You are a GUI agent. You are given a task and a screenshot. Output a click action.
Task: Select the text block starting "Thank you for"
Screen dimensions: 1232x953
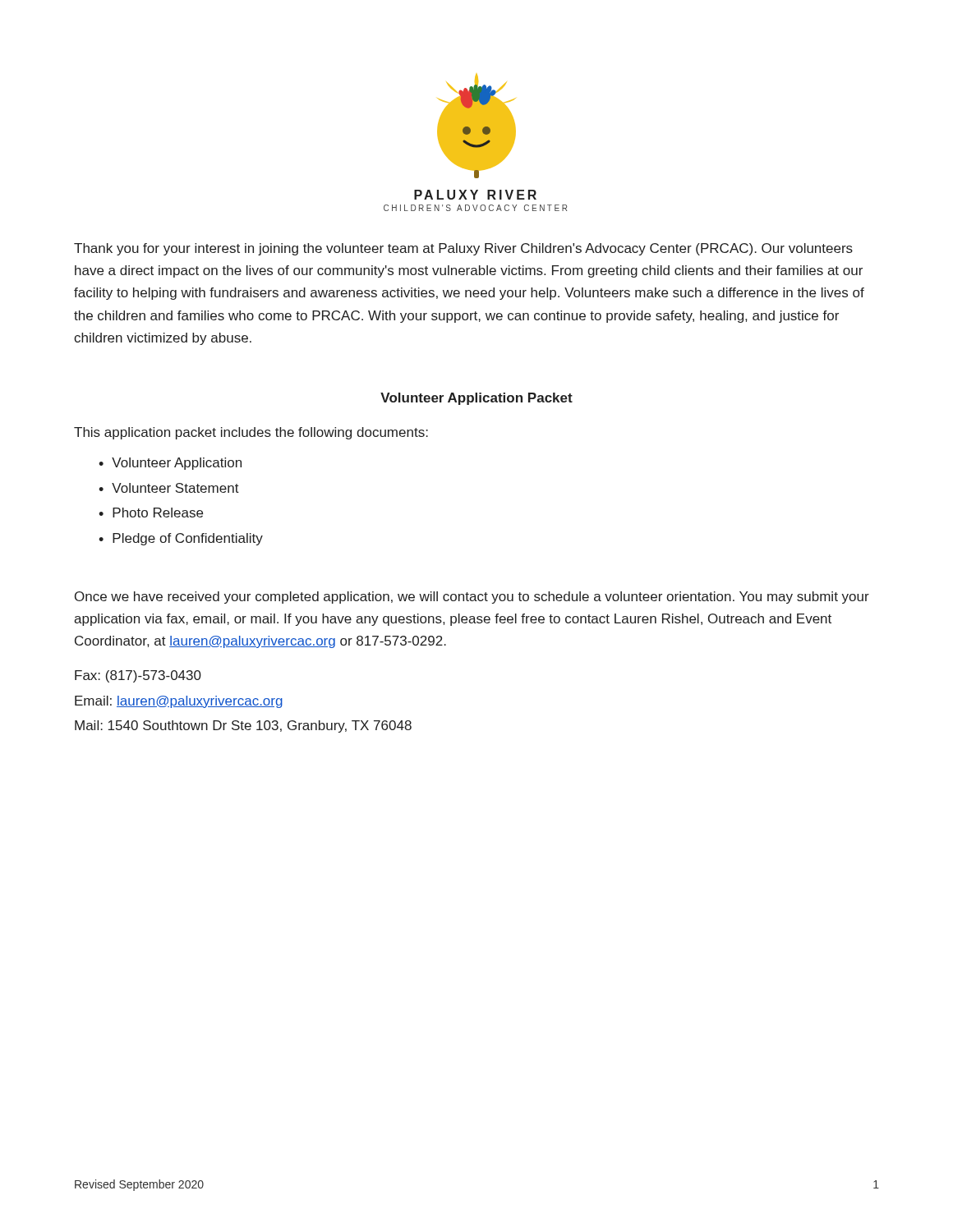click(469, 293)
